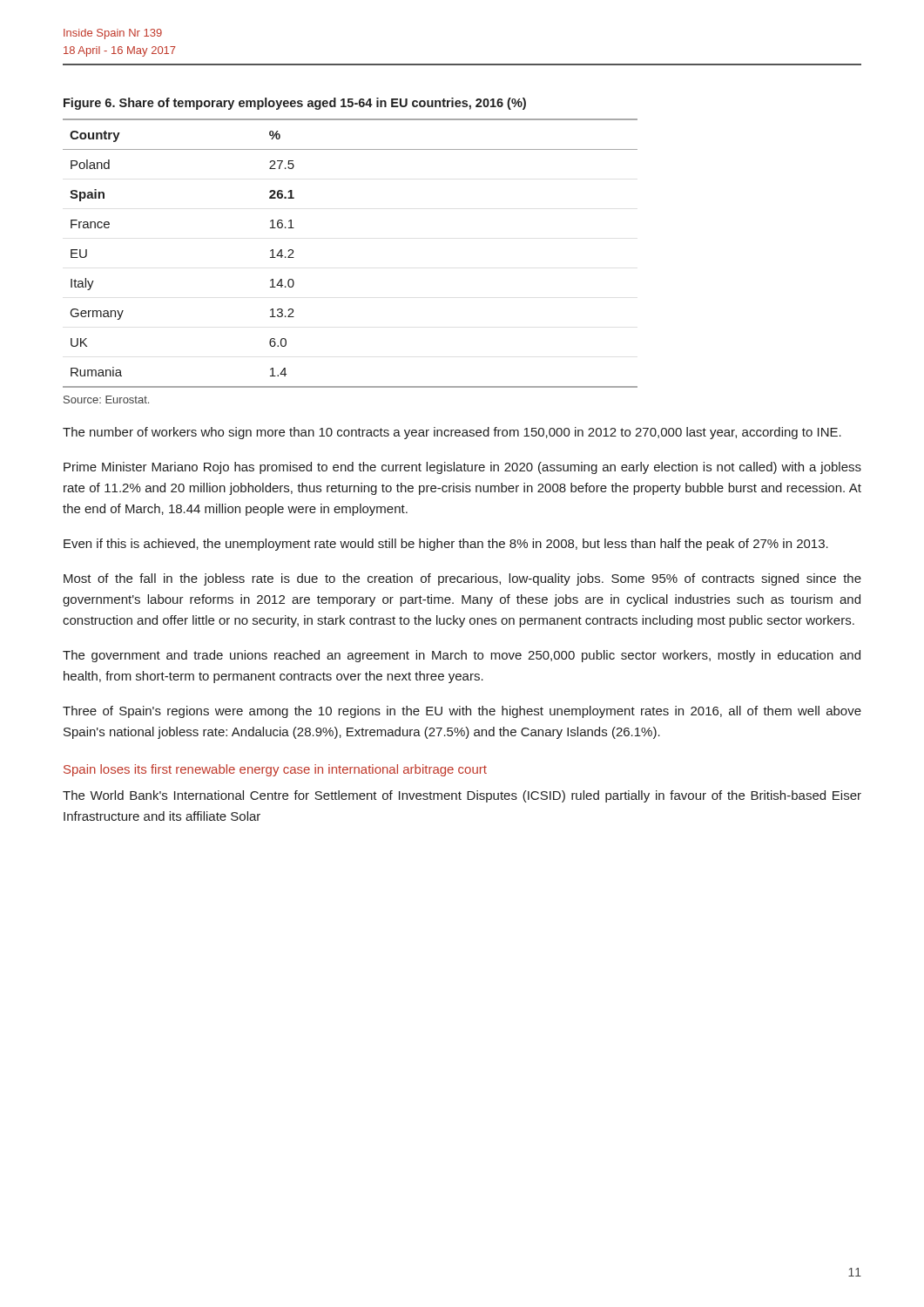Select the text block starting "Three of Spain's regions were among"
The height and width of the screenshot is (1307, 924).
click(462, 721)
